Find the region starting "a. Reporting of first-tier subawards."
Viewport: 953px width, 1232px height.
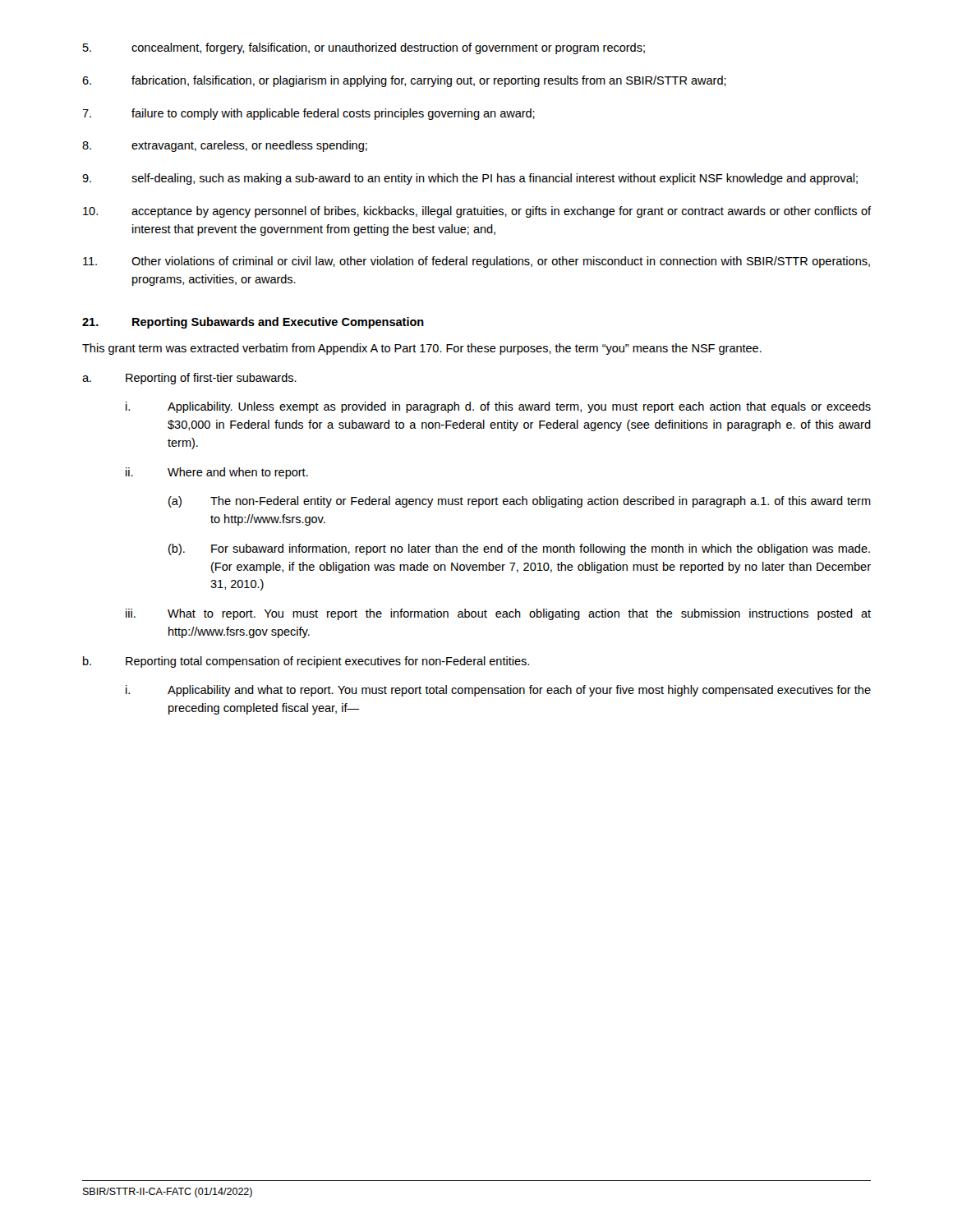[189, 379]
